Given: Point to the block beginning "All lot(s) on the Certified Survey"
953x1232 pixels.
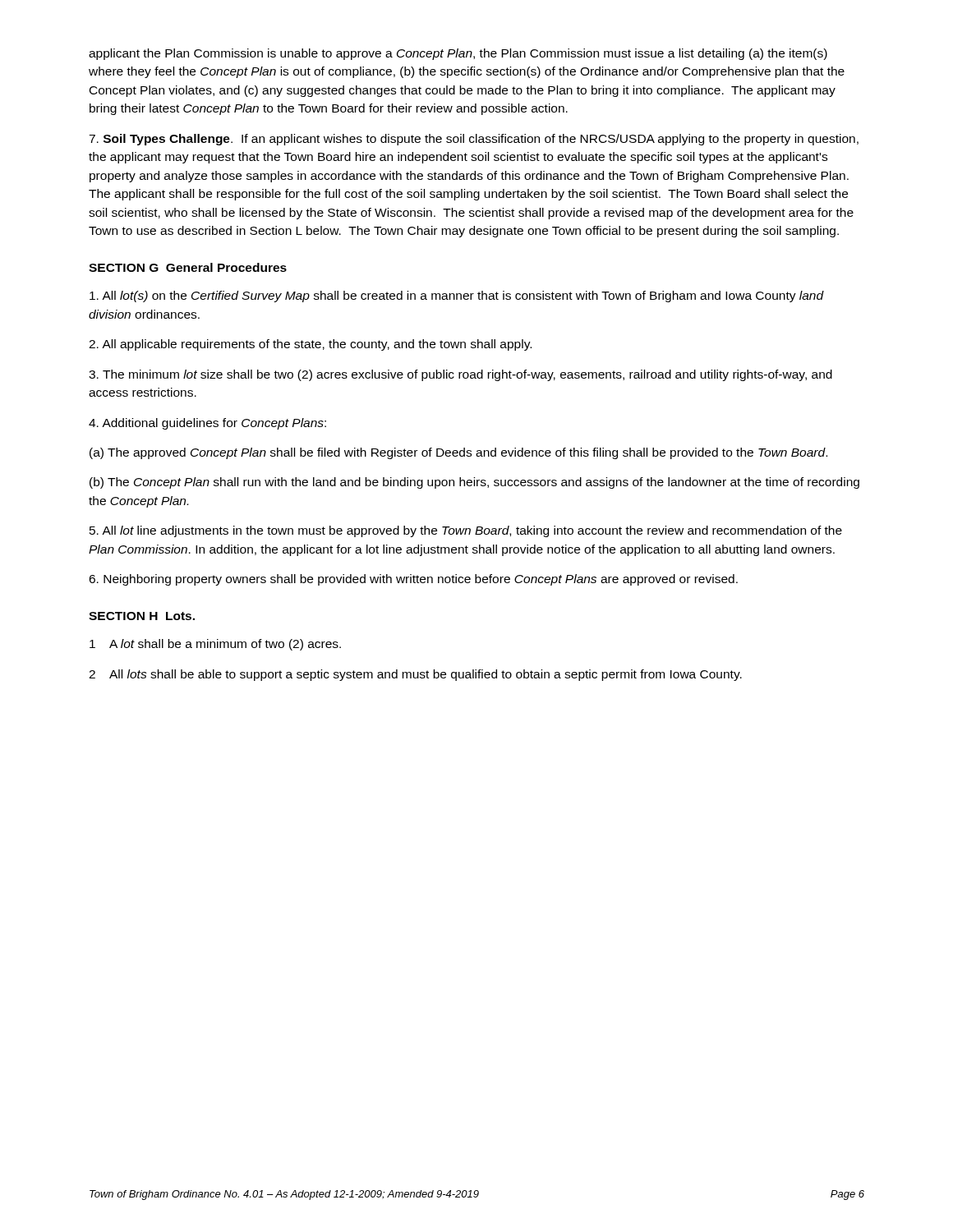Looking at the screenshot, I should coord(456,305).
